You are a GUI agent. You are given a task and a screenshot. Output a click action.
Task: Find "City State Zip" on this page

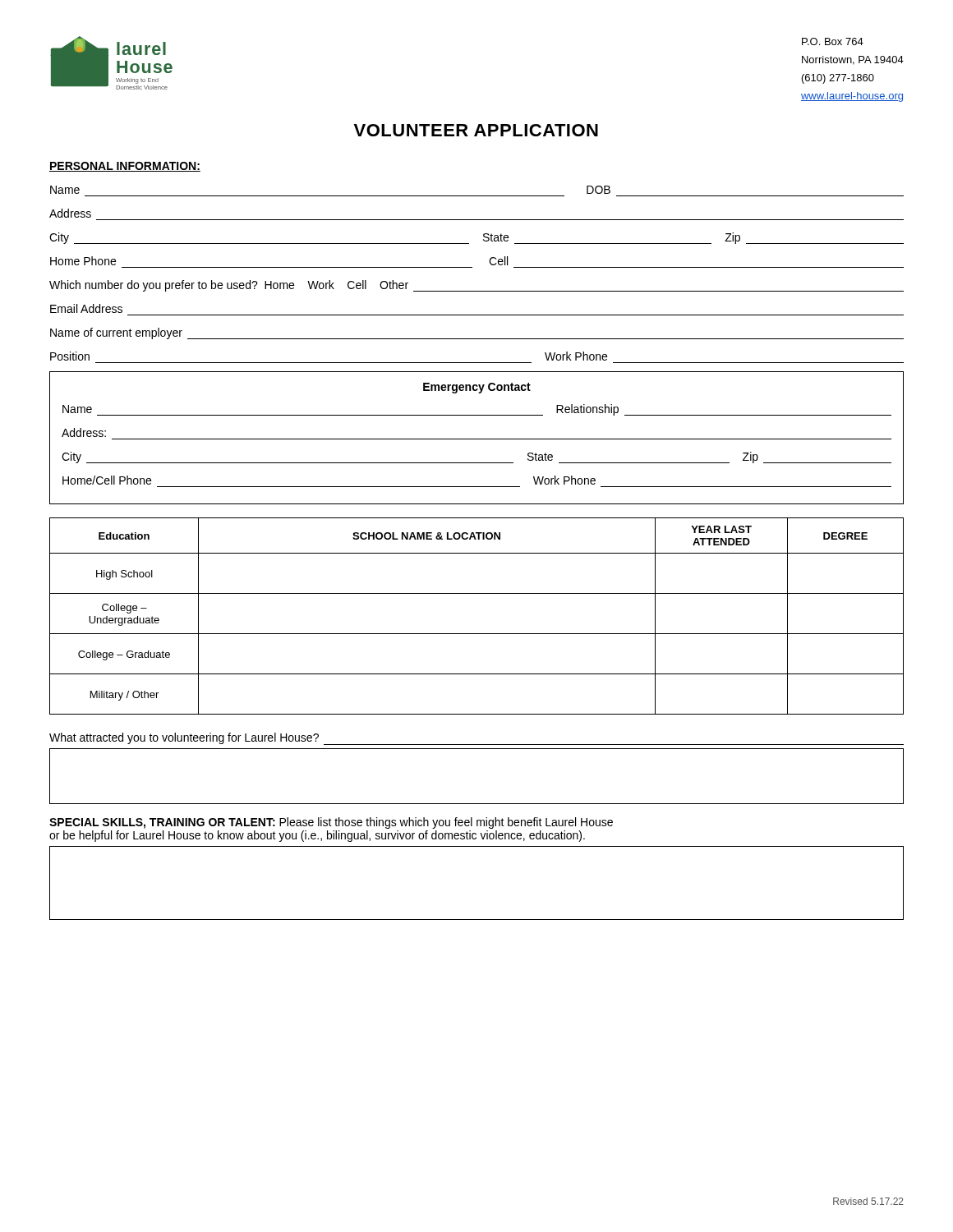(476, 236)
